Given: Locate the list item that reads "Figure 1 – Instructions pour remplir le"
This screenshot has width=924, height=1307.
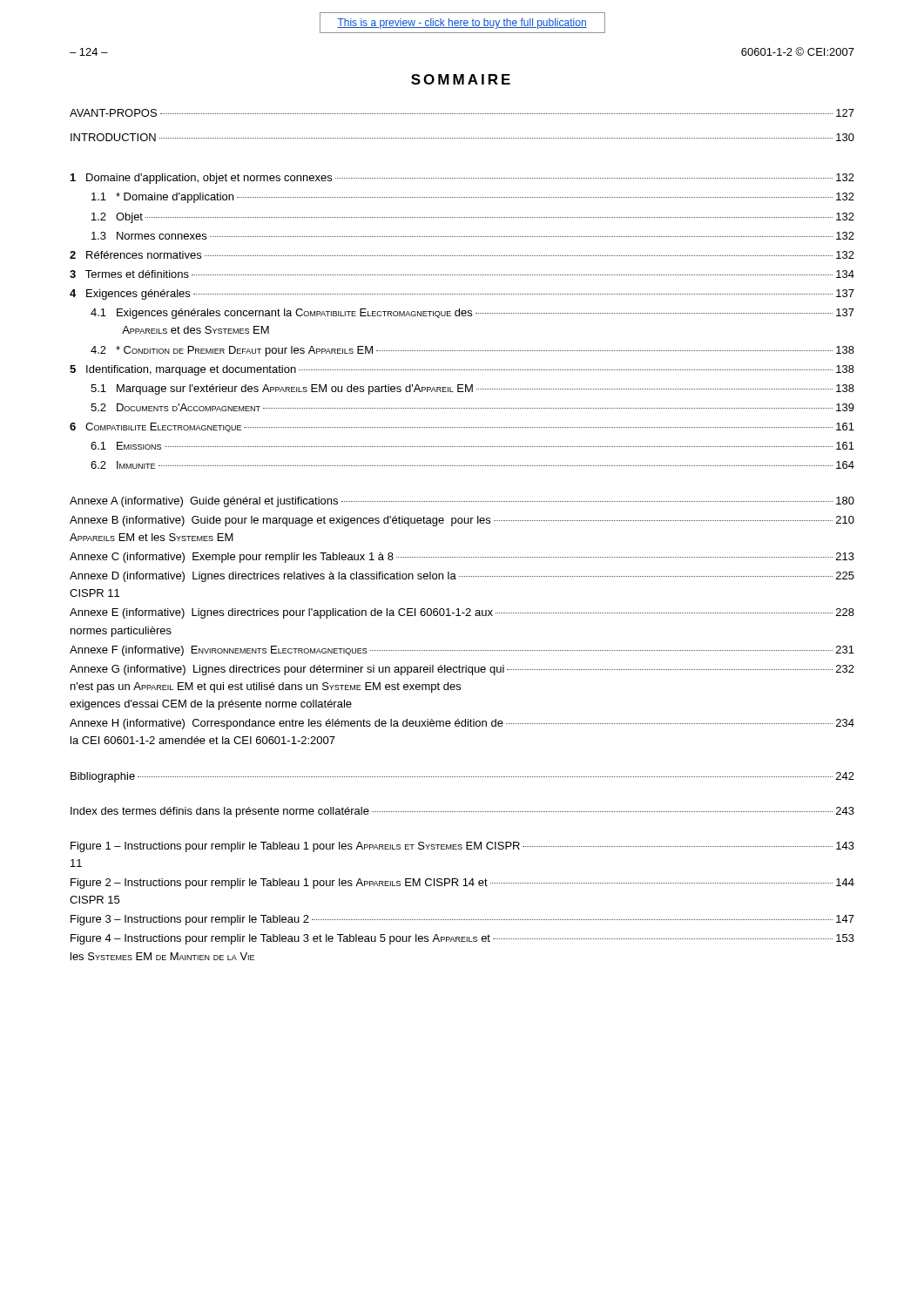Looking at the screenshot, I should [462, 855].
